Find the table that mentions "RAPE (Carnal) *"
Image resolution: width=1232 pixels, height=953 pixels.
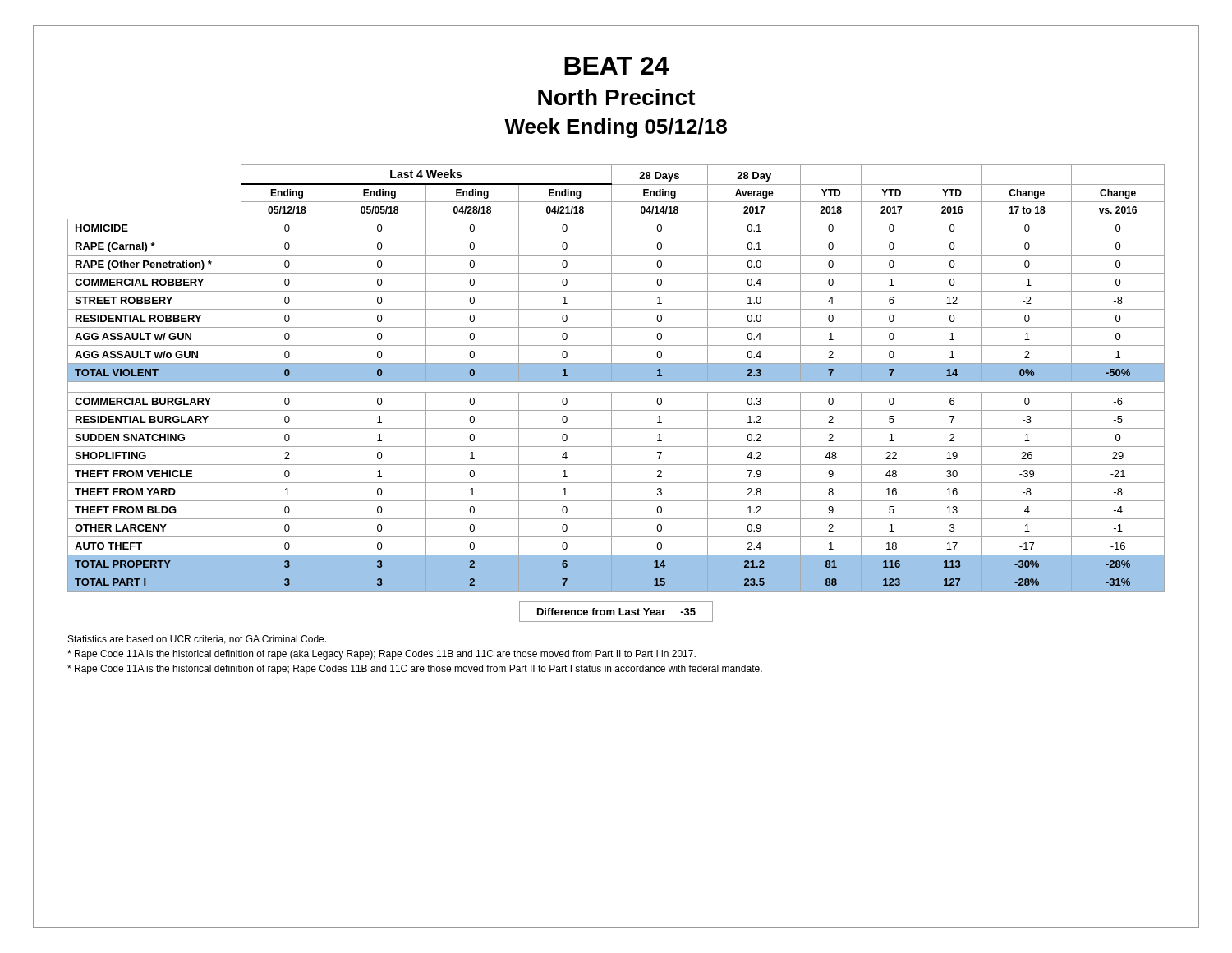[616, 378]
